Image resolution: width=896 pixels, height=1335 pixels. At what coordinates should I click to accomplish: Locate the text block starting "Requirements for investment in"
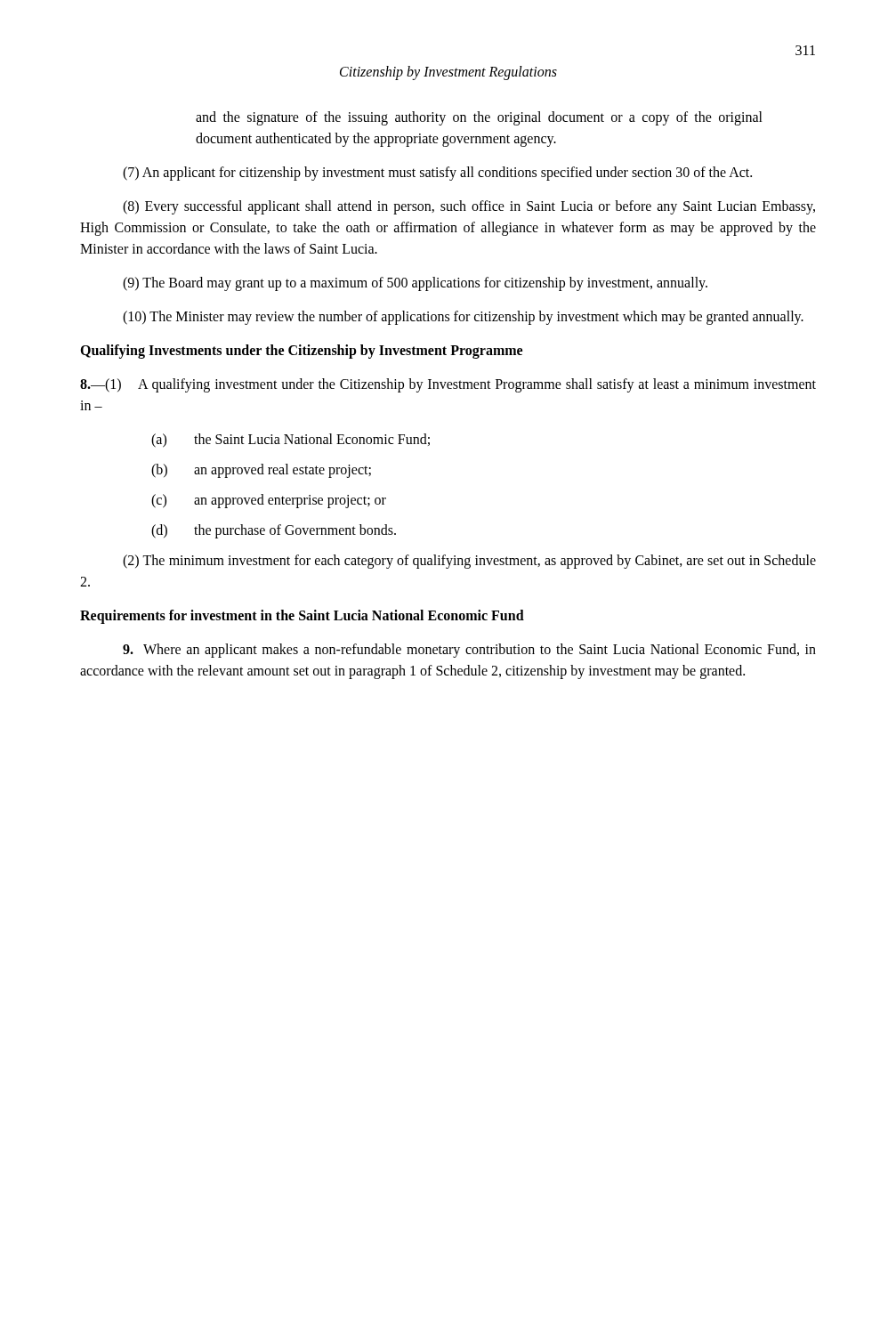click(302, 615)
